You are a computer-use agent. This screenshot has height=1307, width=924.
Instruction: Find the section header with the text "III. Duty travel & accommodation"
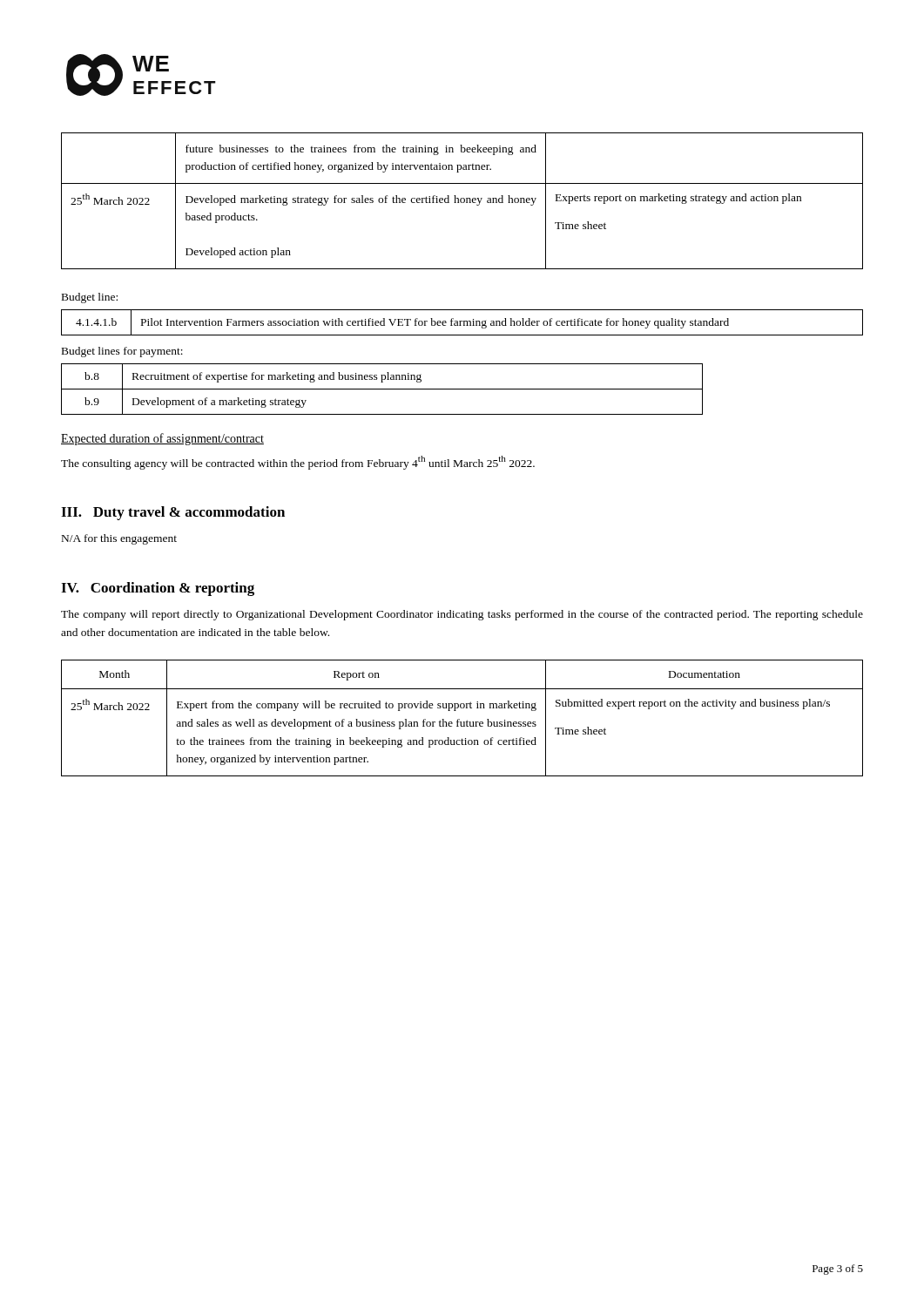173,512
